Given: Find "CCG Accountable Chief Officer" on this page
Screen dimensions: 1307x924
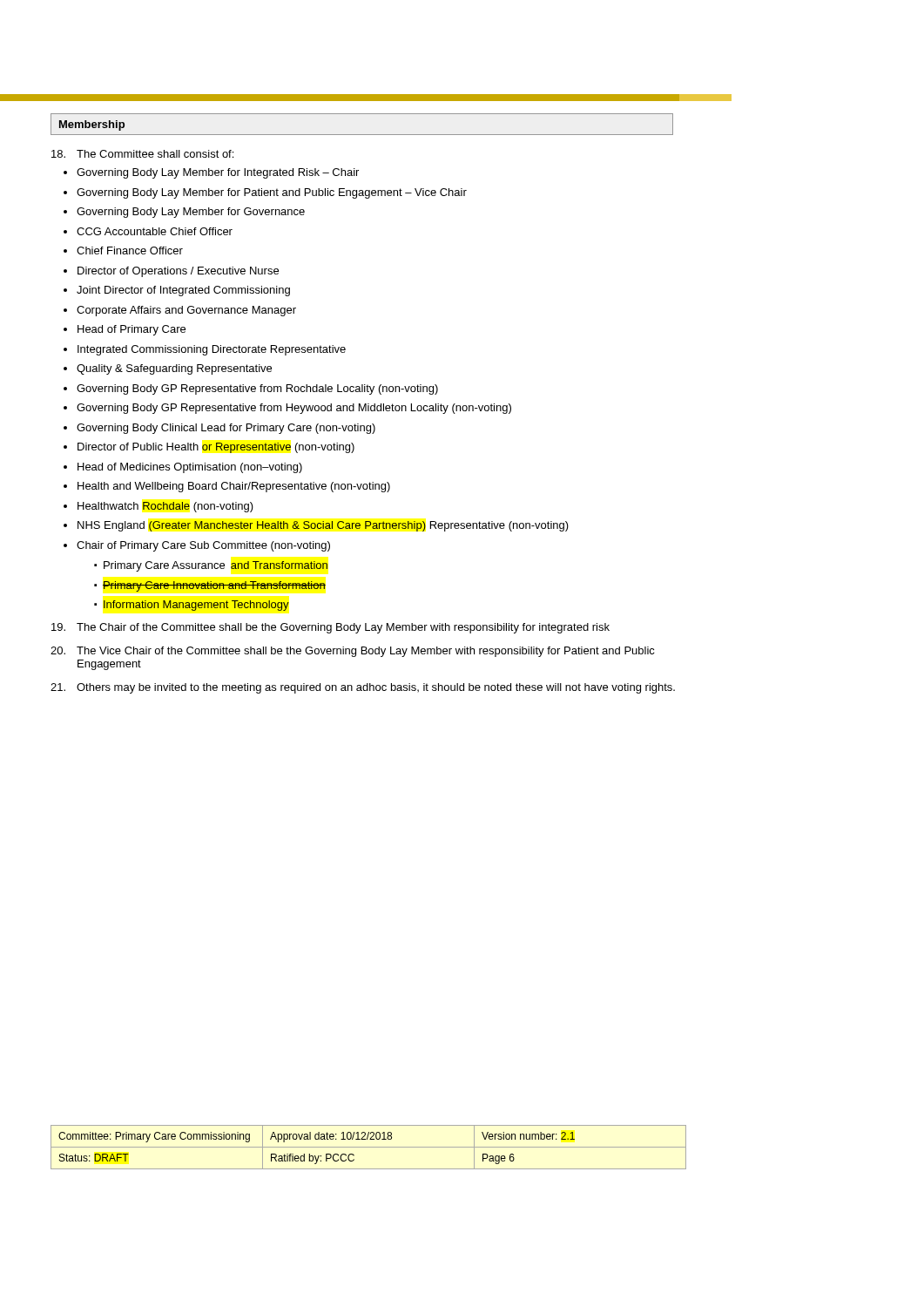Looking at the screenshot, I should coord(155,231).
